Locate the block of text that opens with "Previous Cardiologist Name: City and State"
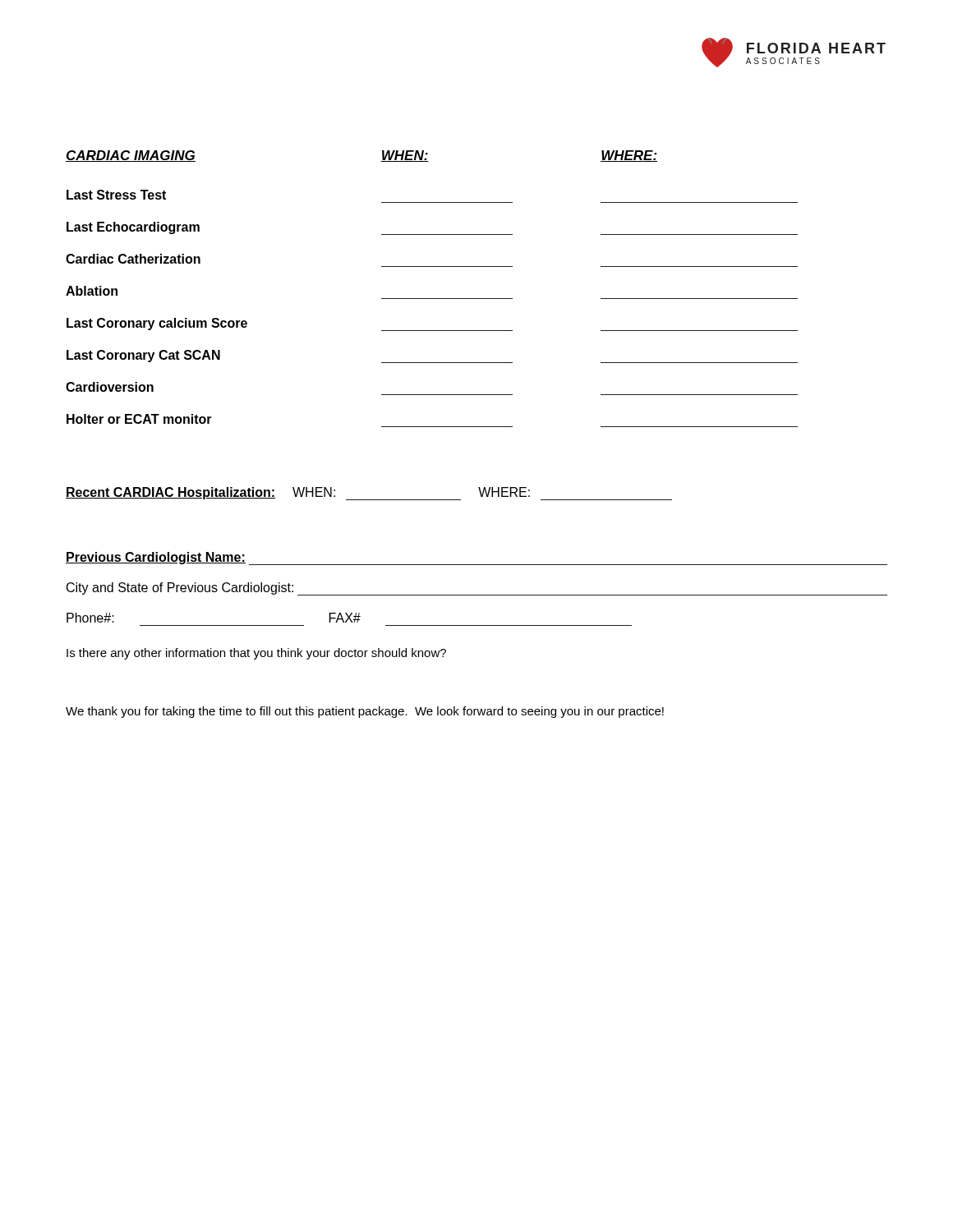The width and height of the screenshot is (953, 1232). 476,588
